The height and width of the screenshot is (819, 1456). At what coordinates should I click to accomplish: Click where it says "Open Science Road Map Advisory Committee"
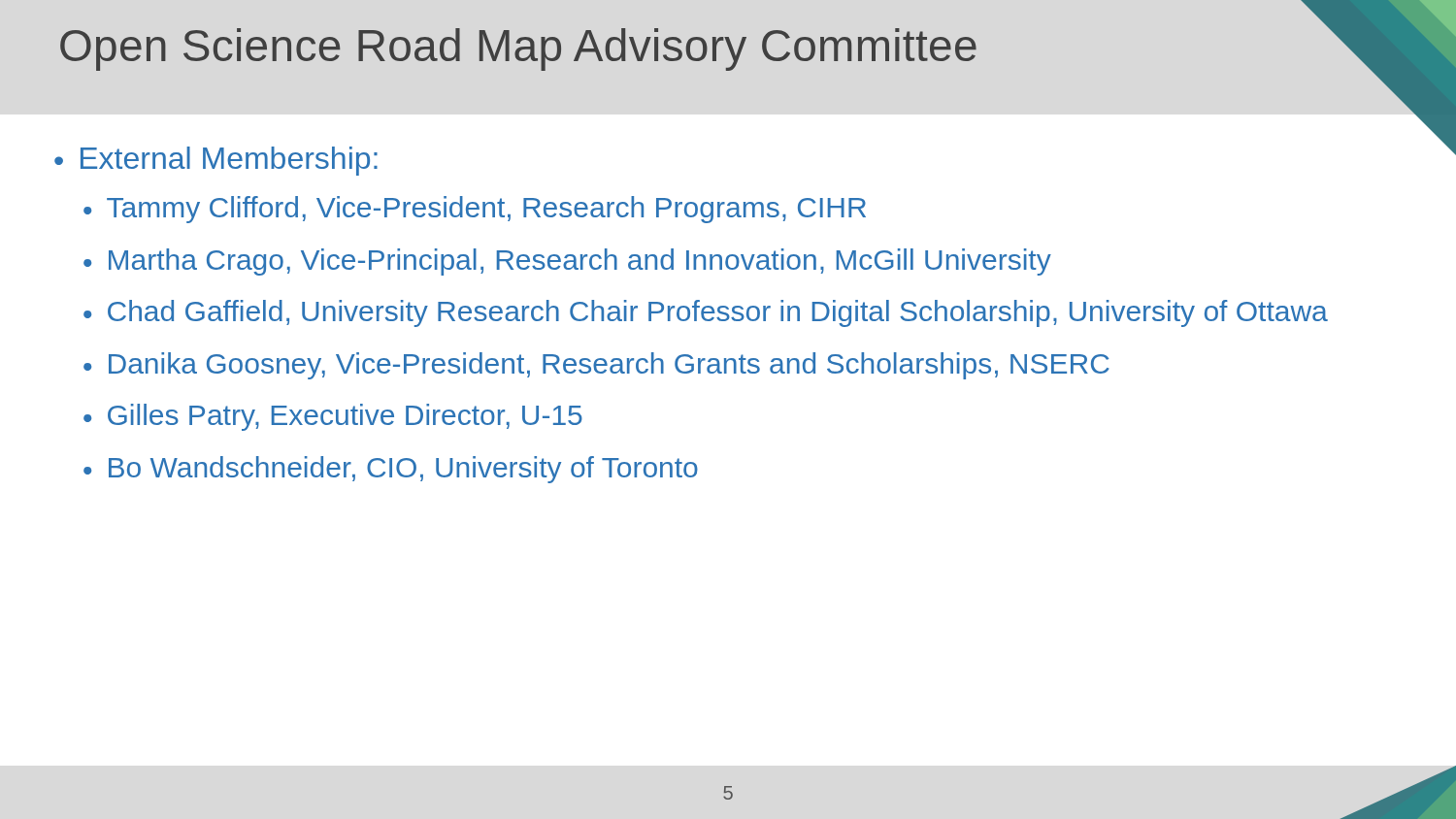coord(518,46)
